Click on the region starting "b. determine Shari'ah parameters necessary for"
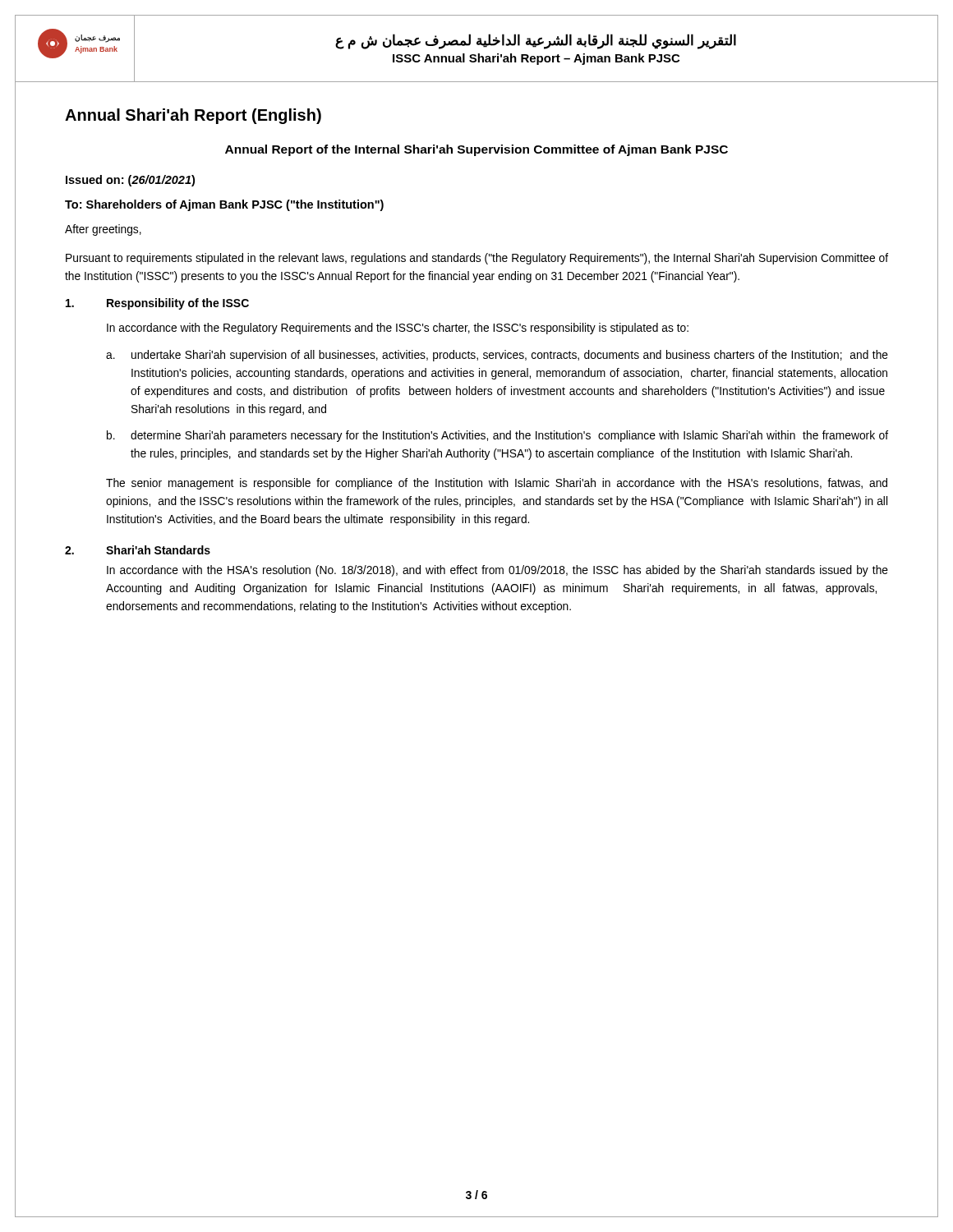953x1232 pixels. [x=497, y=445]
